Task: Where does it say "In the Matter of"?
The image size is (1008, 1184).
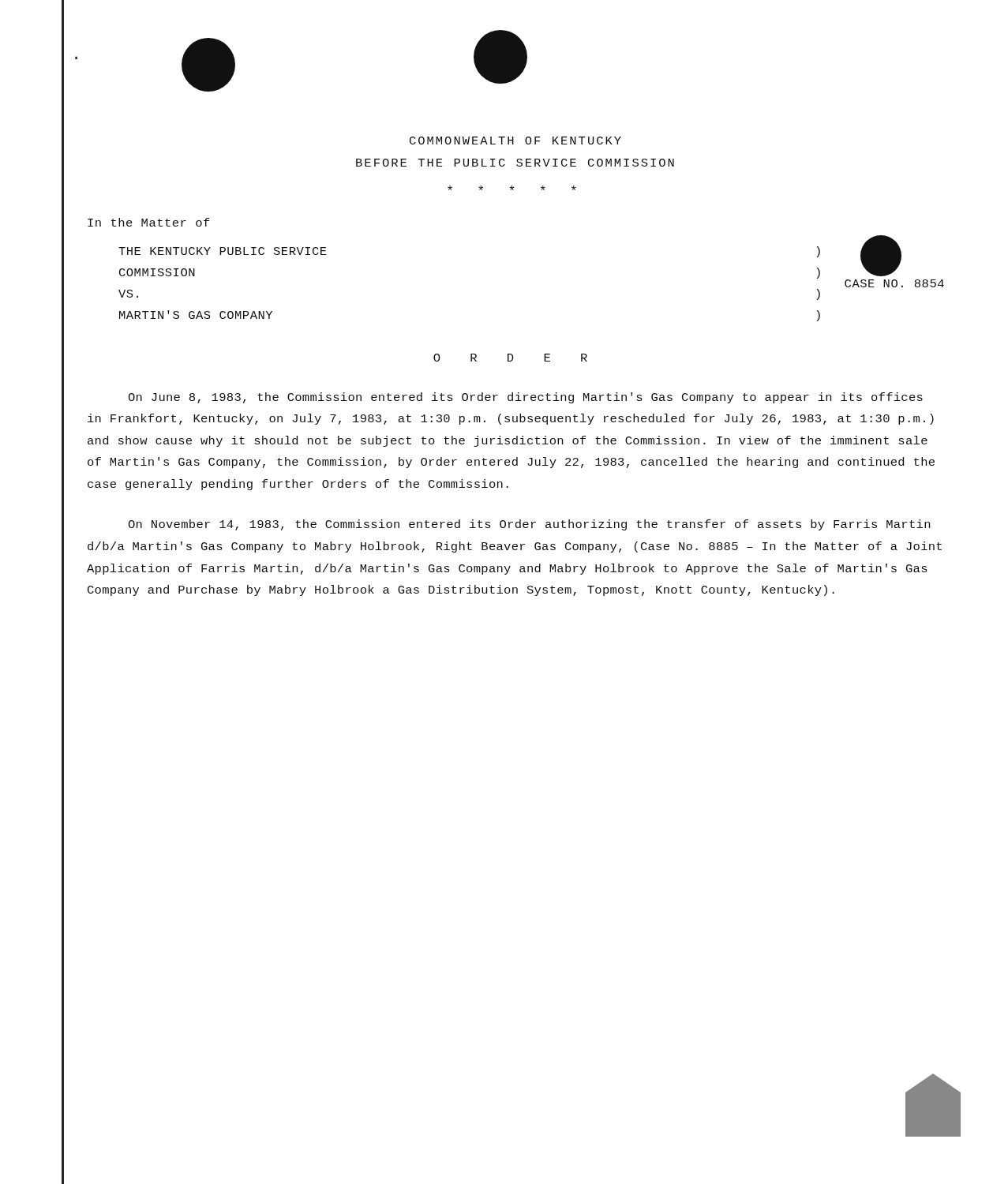Action: 149,223
